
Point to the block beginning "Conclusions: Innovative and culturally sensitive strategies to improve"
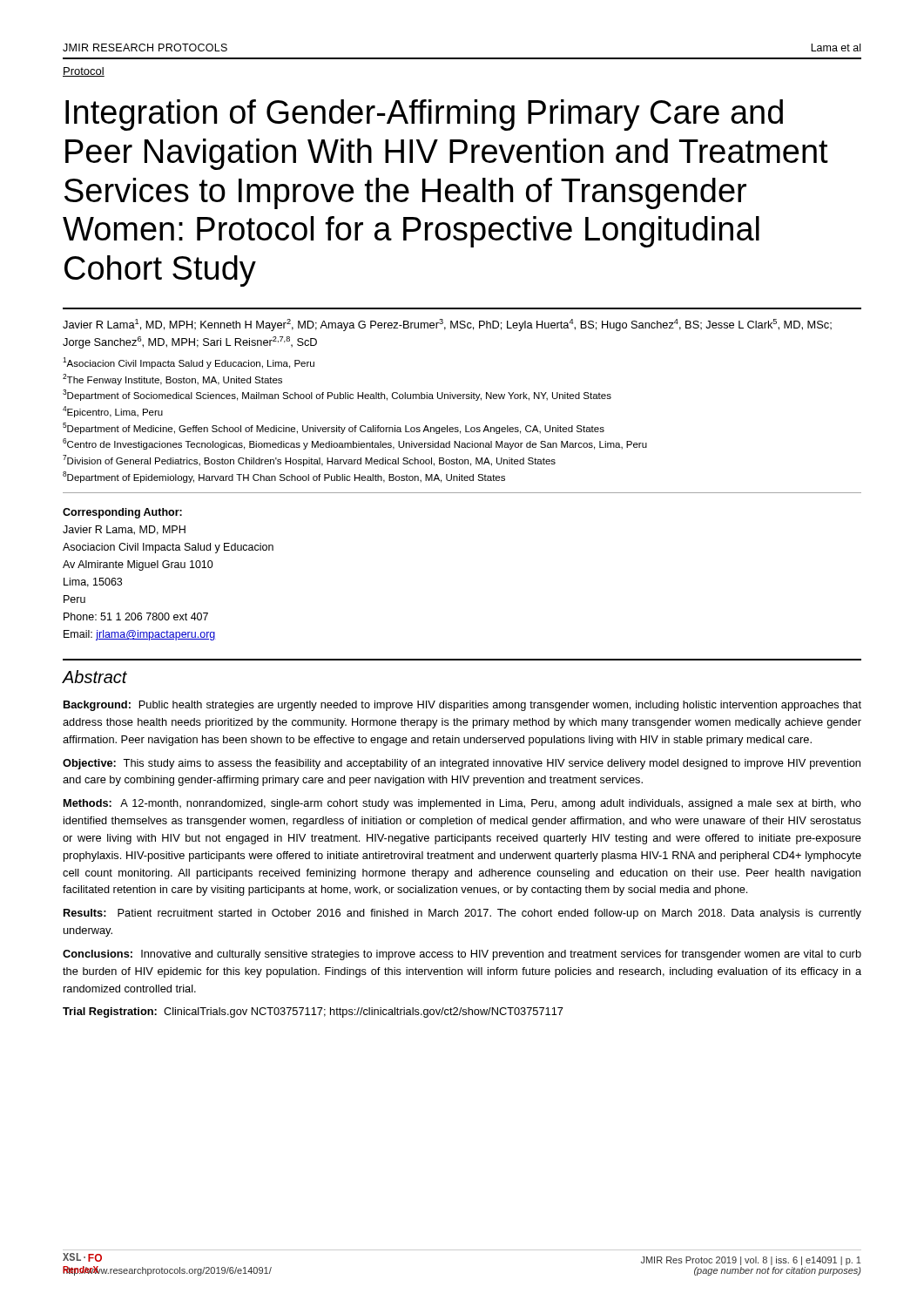point(462,971)
